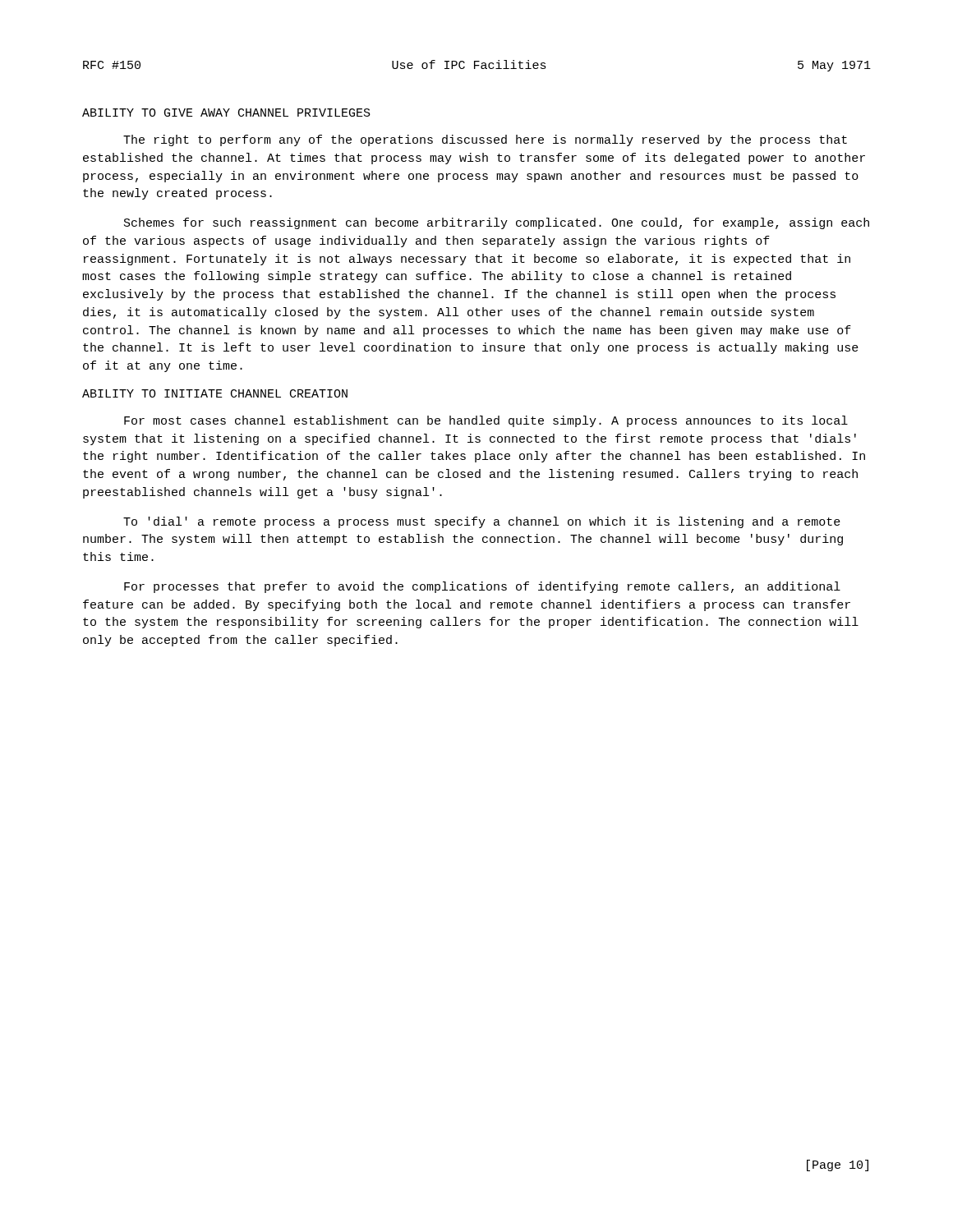953x1232 pixels.
Task: Select the element starting "The right to perform any of the operations"
Action: pos(474,168)
